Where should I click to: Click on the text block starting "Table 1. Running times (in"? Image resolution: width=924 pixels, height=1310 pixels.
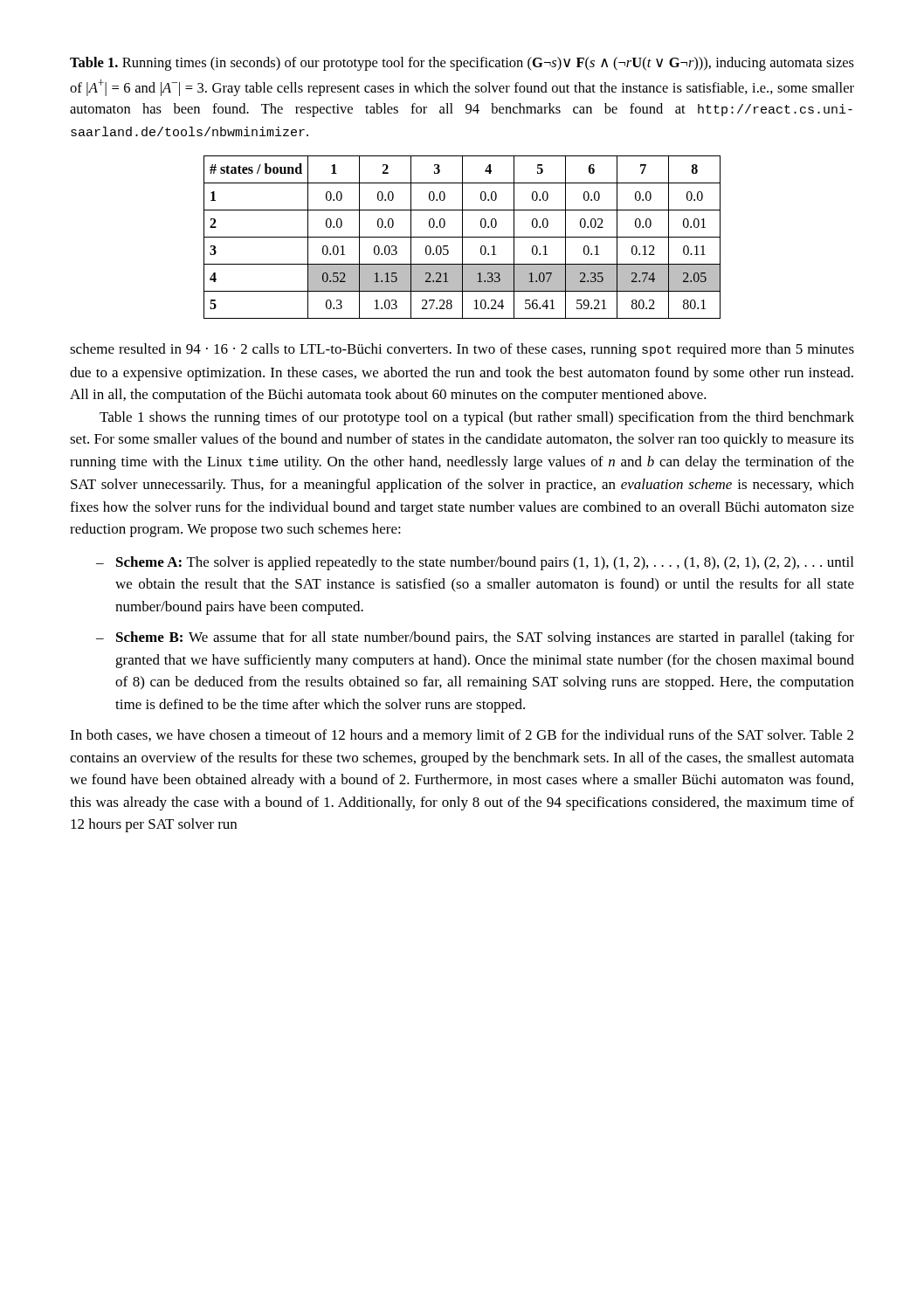[x=462, y=97]
